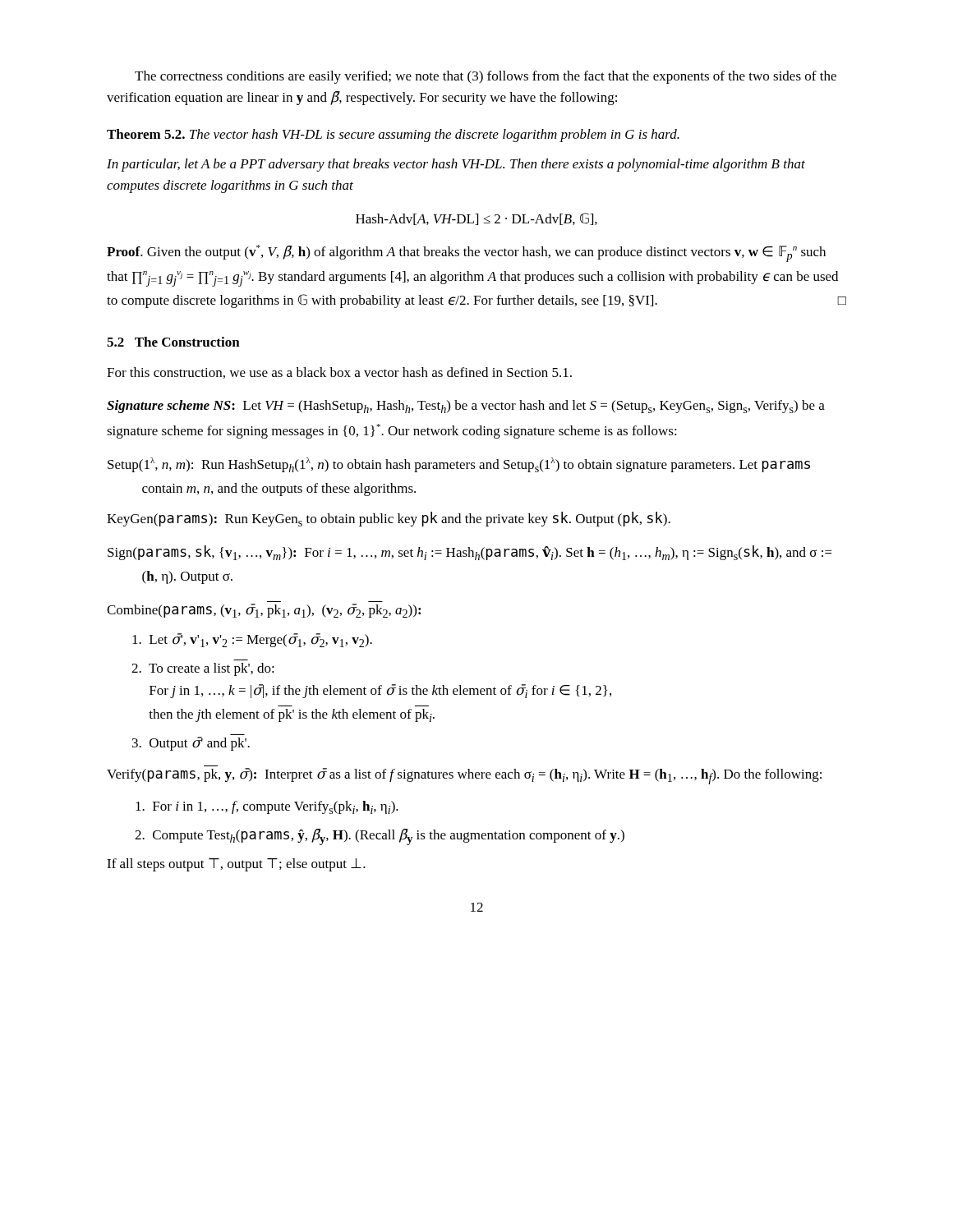The height and width of the screenshot is (1232, 953).
Task: Click on the text starting "For this construction, we use as"
Action: (476, 373)
